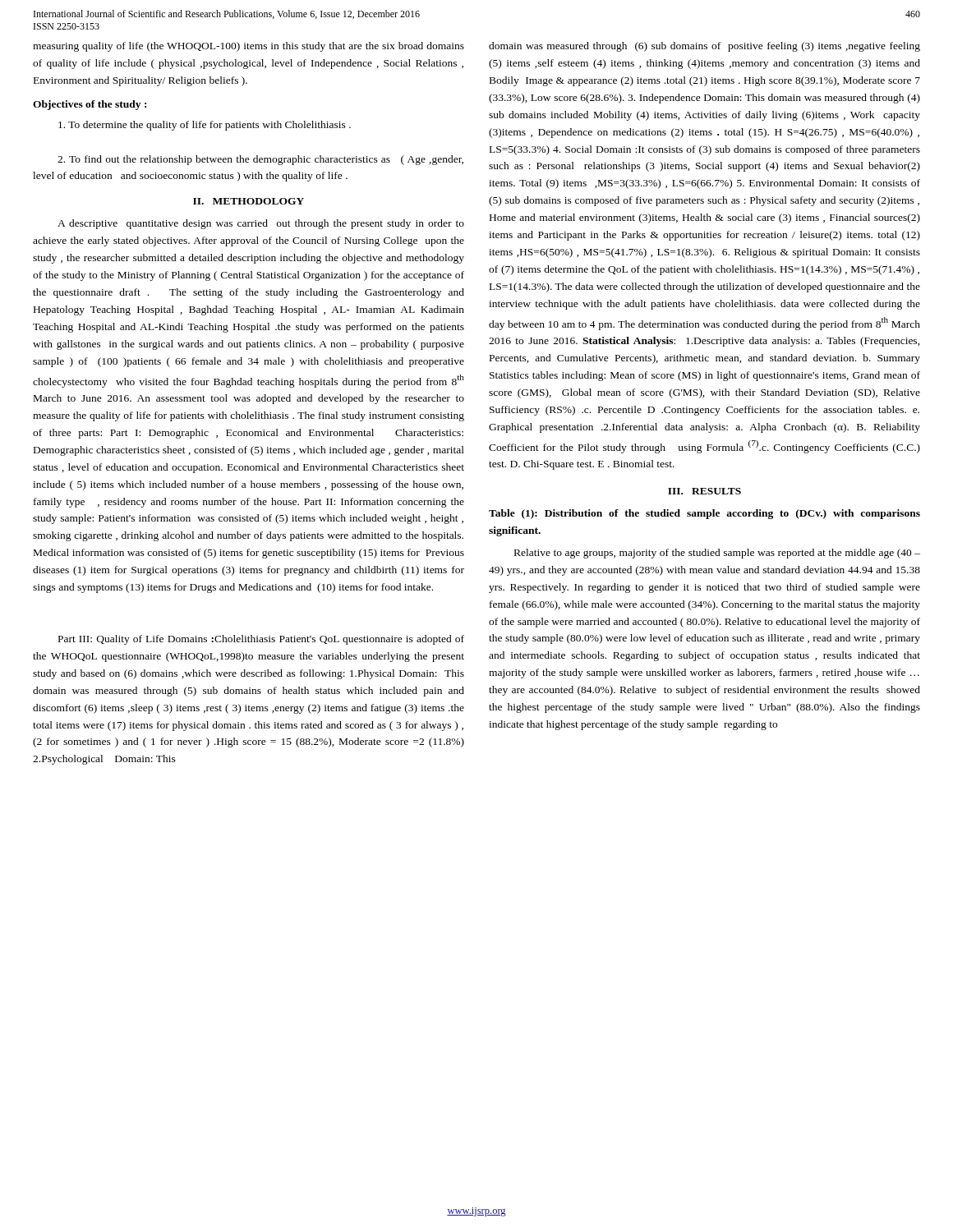The image size is (953, 1232).
Task: Point to "III. RESULTS"
Action: pos(704,491)
